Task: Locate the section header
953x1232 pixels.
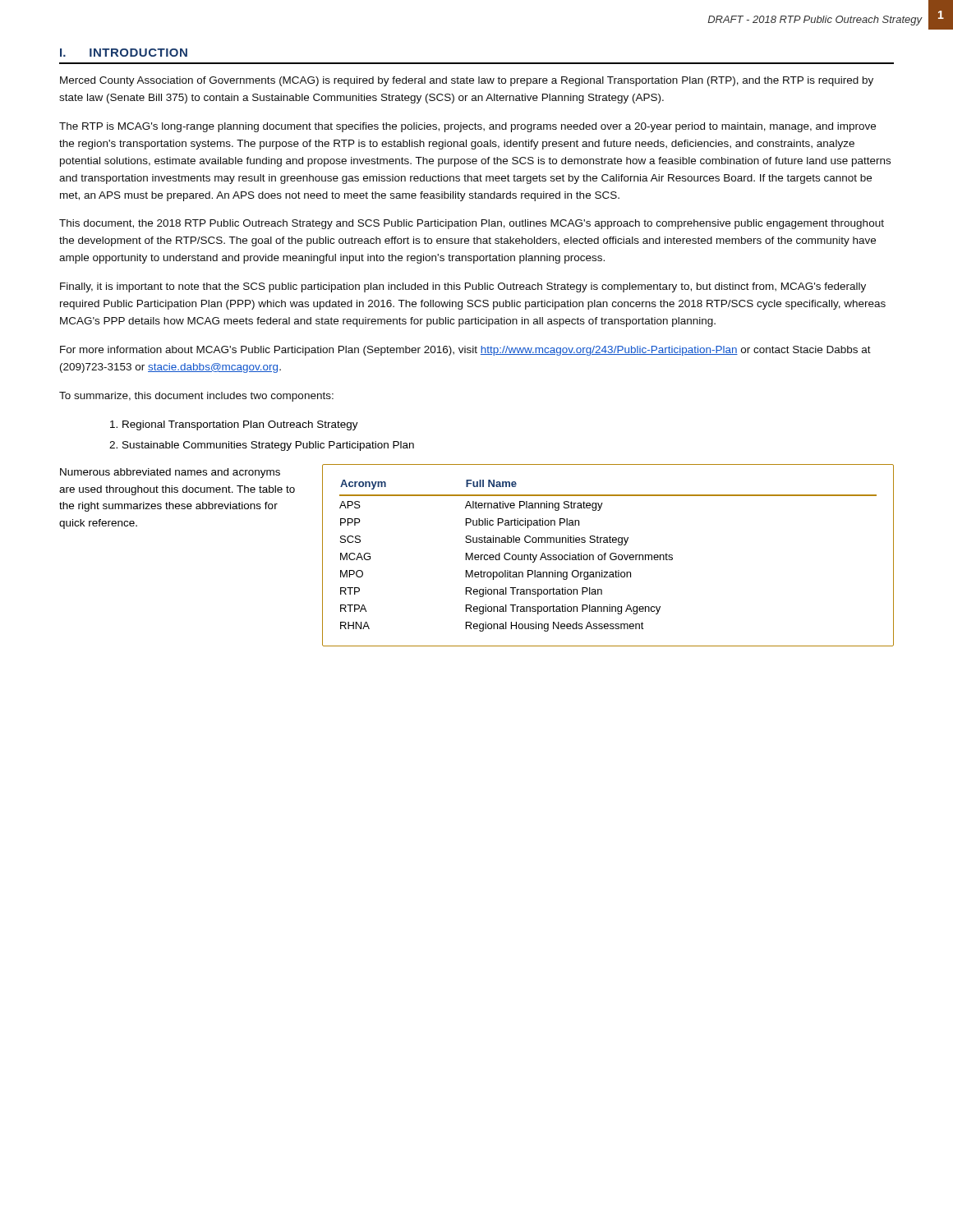Action: pos(124,52)
